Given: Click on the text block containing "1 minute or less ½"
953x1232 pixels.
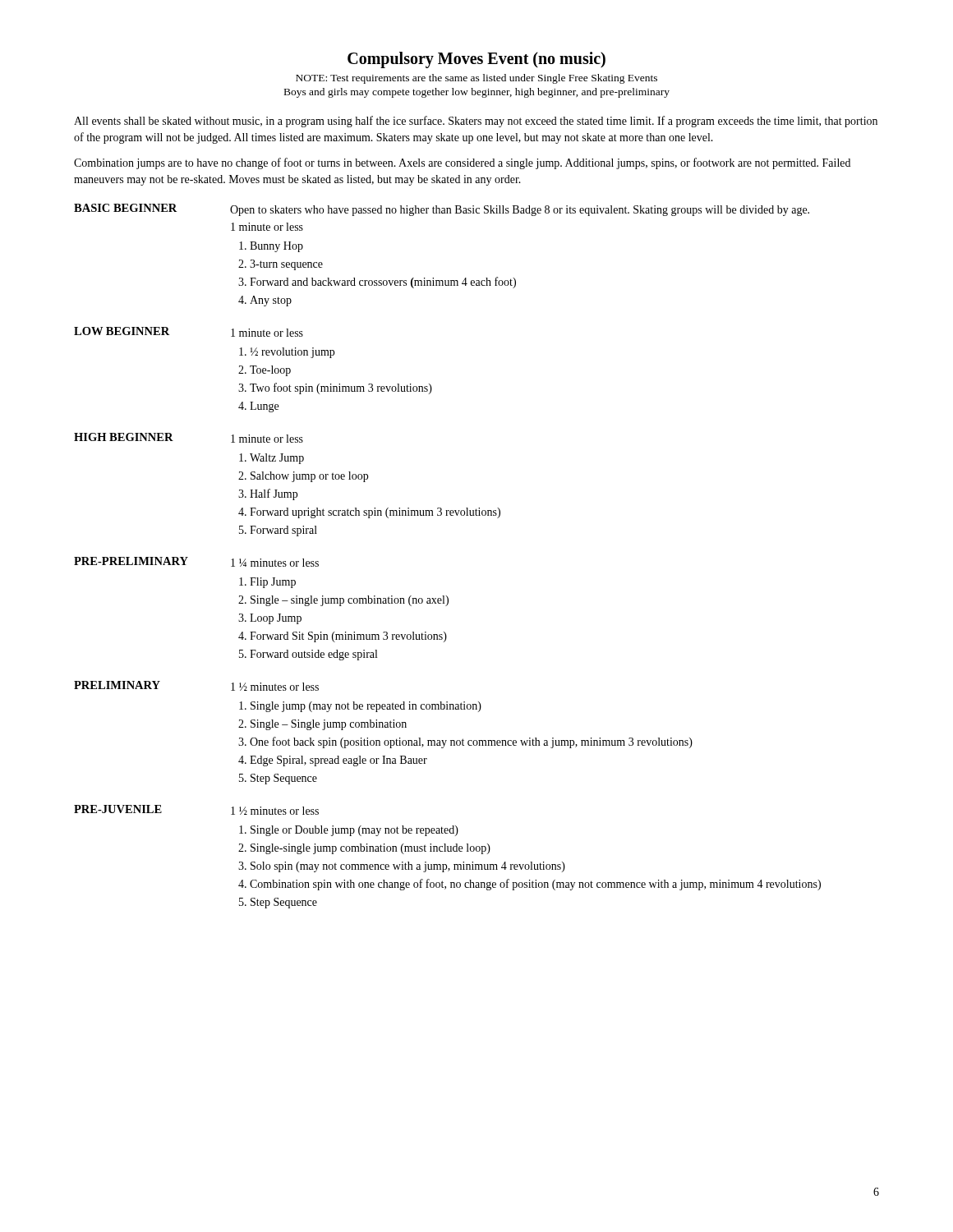Looking at the screenshot, I should (267, 333).
